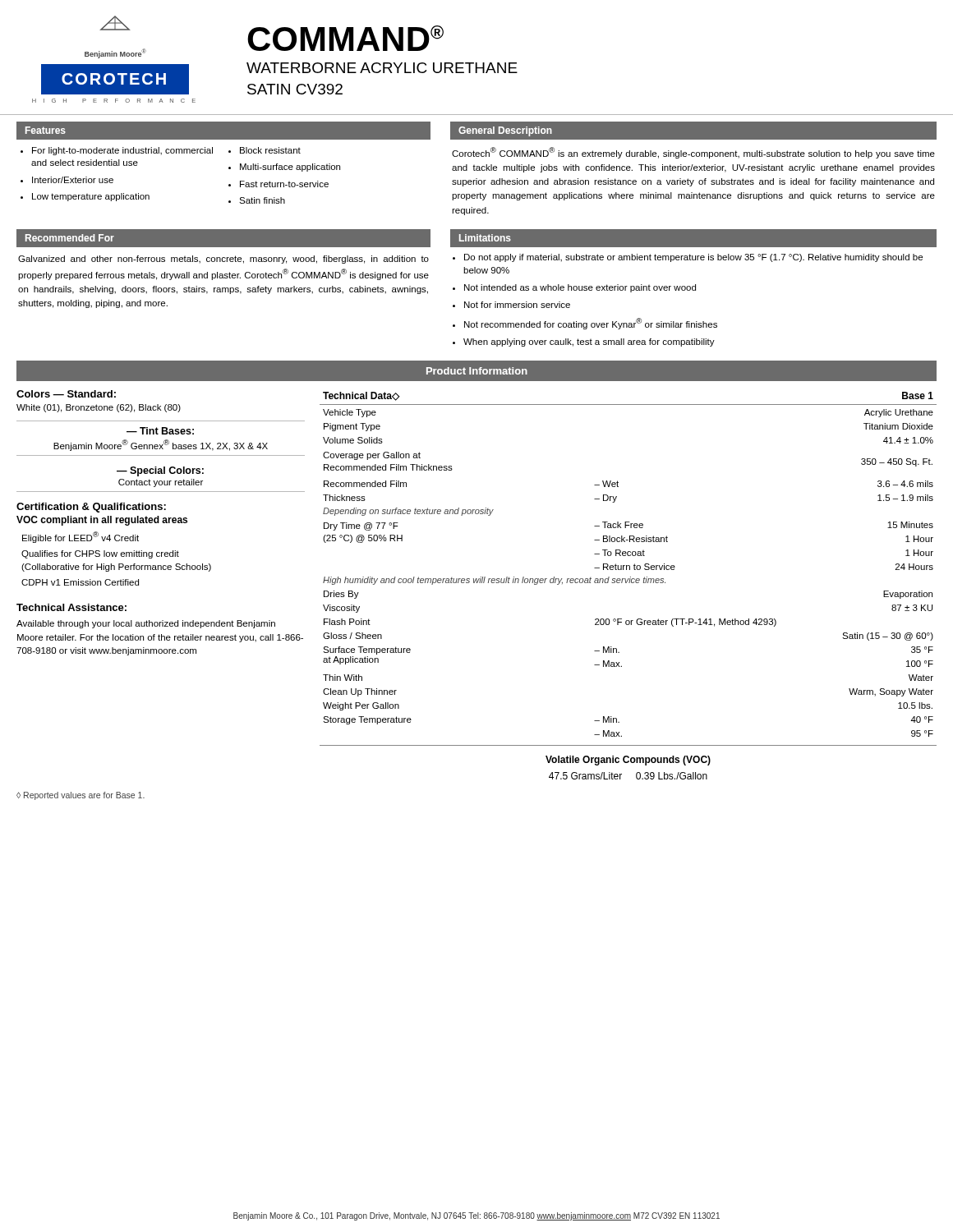Find the list item with the text "Block resistant"
Image resolution: width=953 pixels, height=1232 pixels.
pyautogui.click(x=270, y=150)
